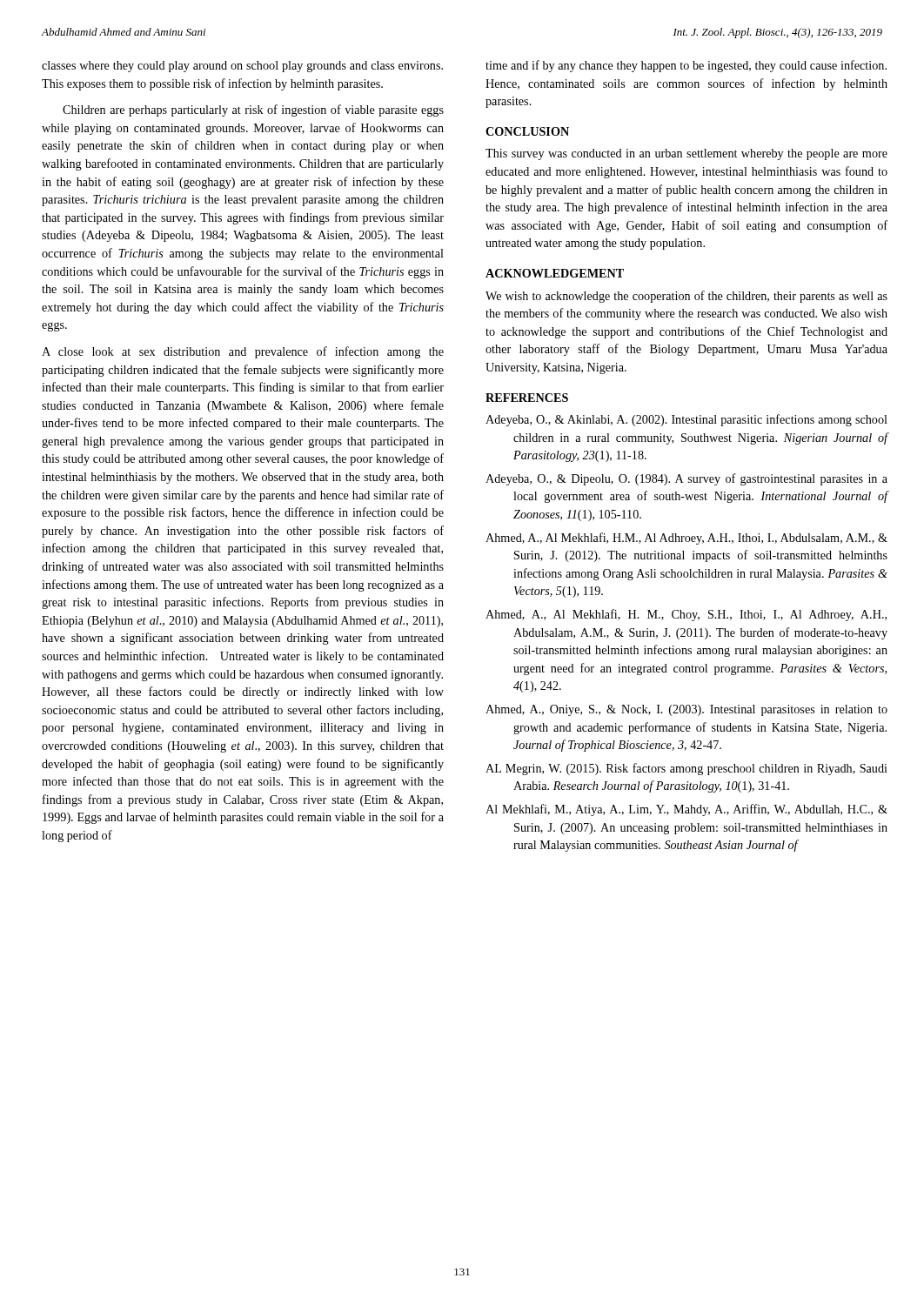This screenshot has height=1305, width=924.
Task: Find the passage starting "AL Megrin, W. (2015). Risk"
Action: point(686,777)
